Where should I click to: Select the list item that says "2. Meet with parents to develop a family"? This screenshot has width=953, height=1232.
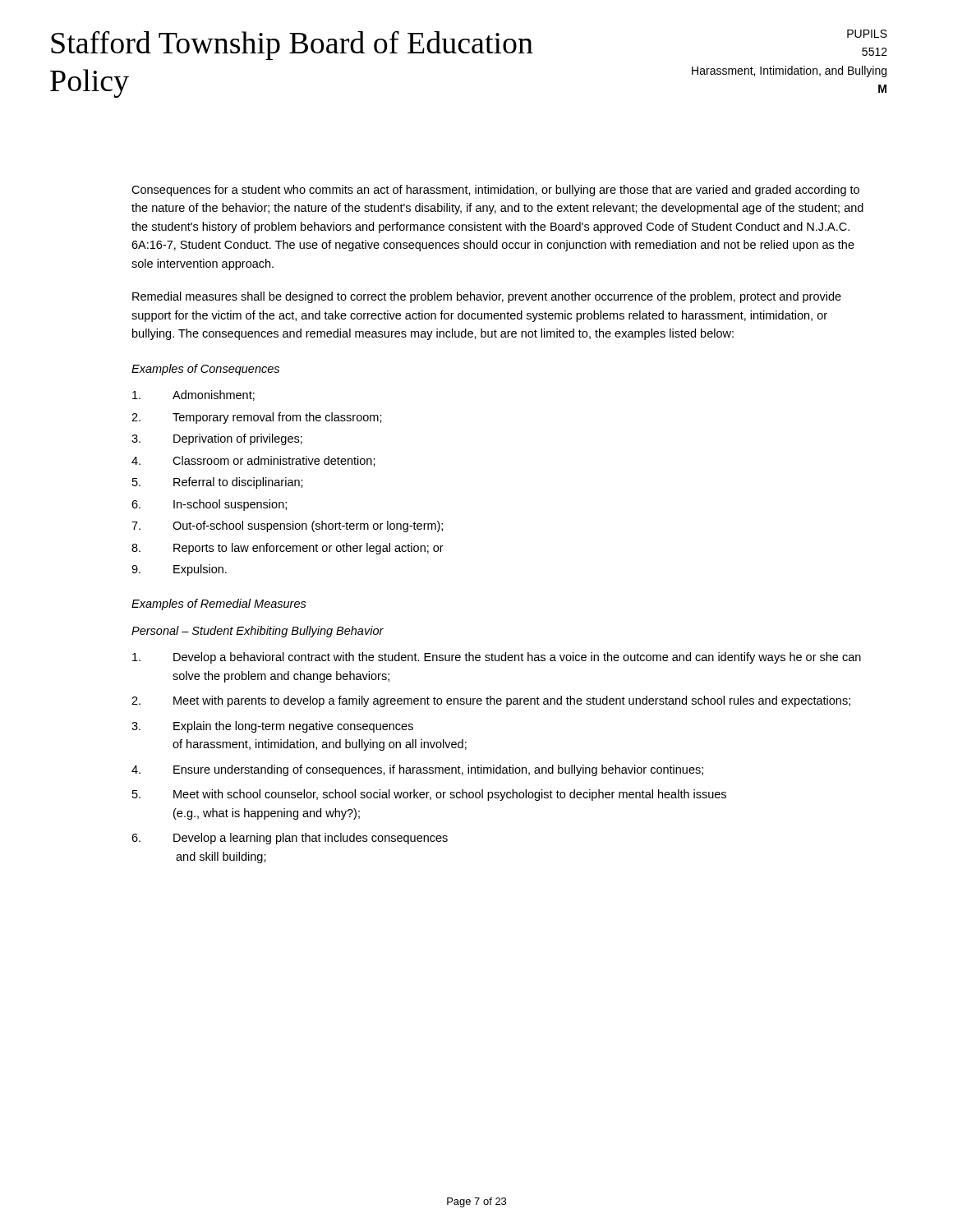pos(501,701)
